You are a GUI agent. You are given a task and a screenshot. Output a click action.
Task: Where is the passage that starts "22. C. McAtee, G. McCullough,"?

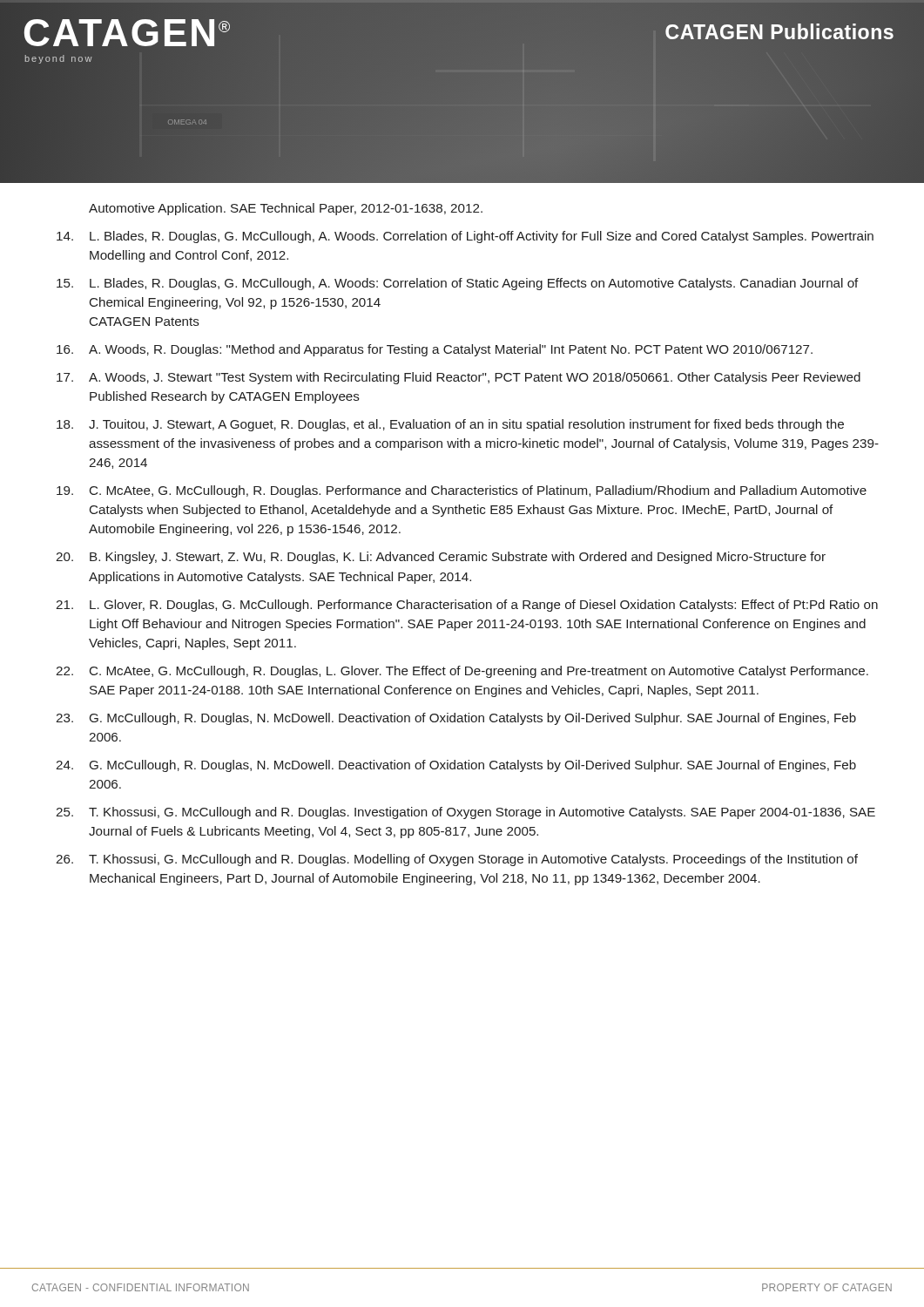pos(469,680)
